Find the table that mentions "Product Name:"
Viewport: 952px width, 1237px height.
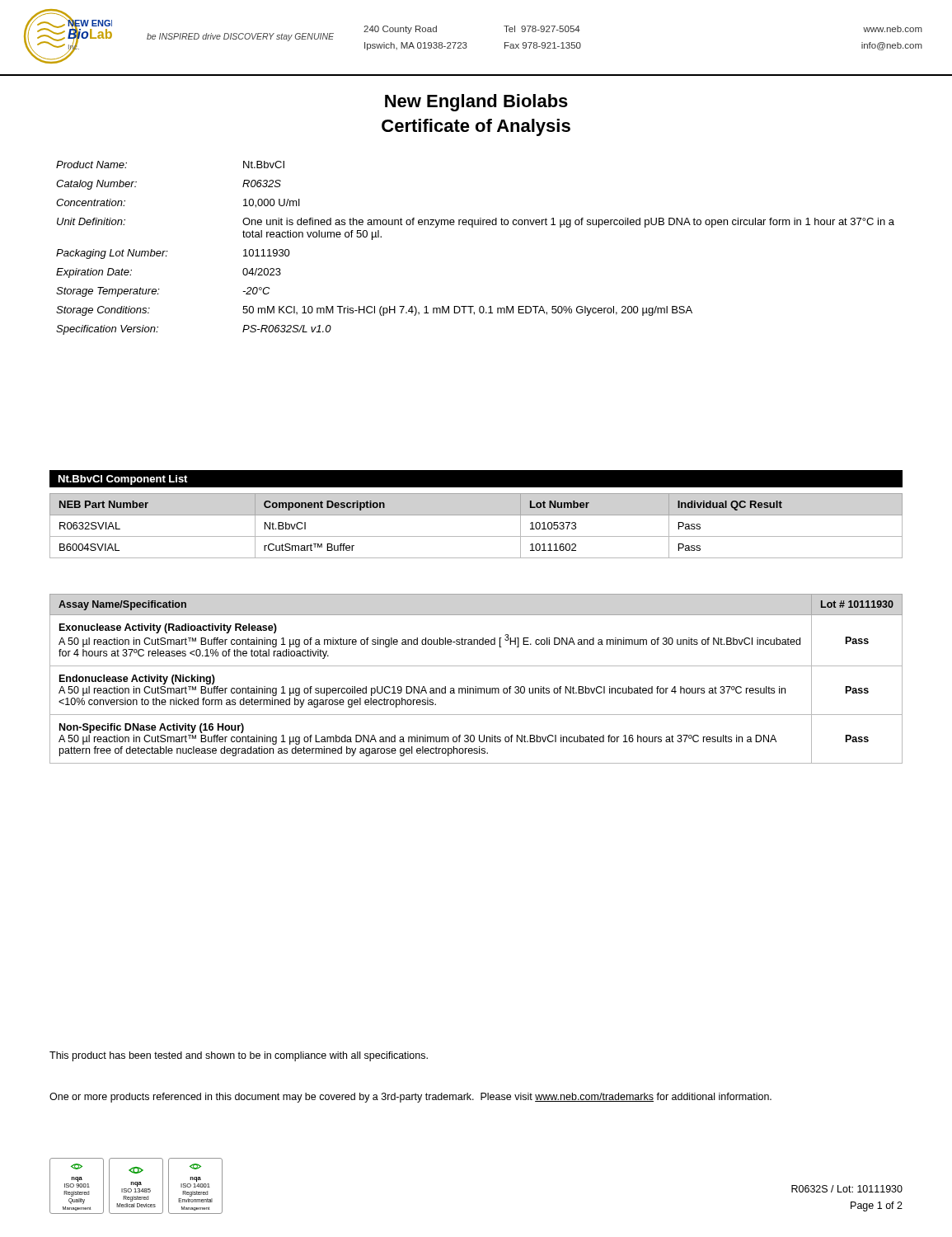pyautogui.click(x=476, y=247)
